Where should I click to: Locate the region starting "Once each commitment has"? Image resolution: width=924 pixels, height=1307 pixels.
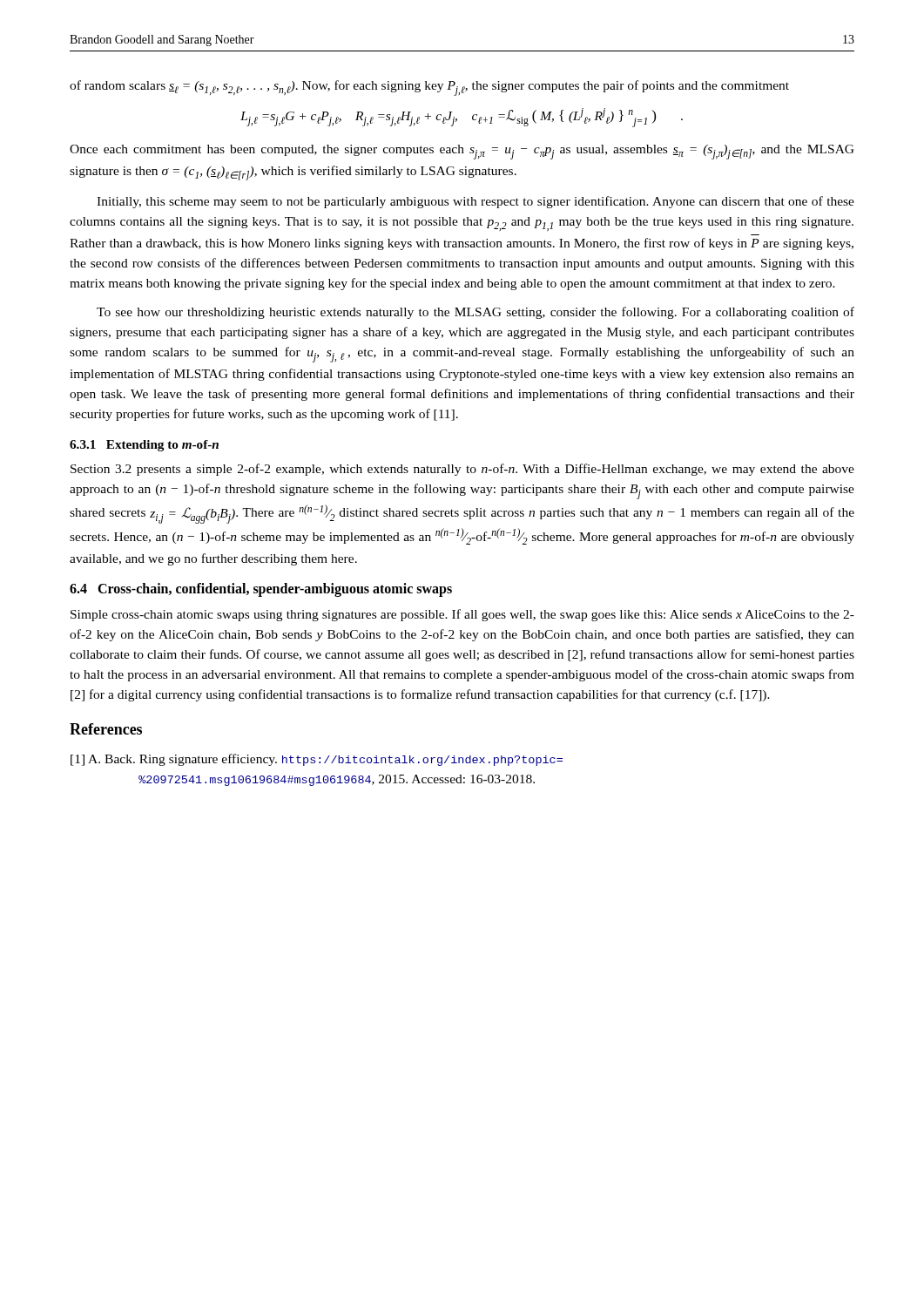[462, 161]
